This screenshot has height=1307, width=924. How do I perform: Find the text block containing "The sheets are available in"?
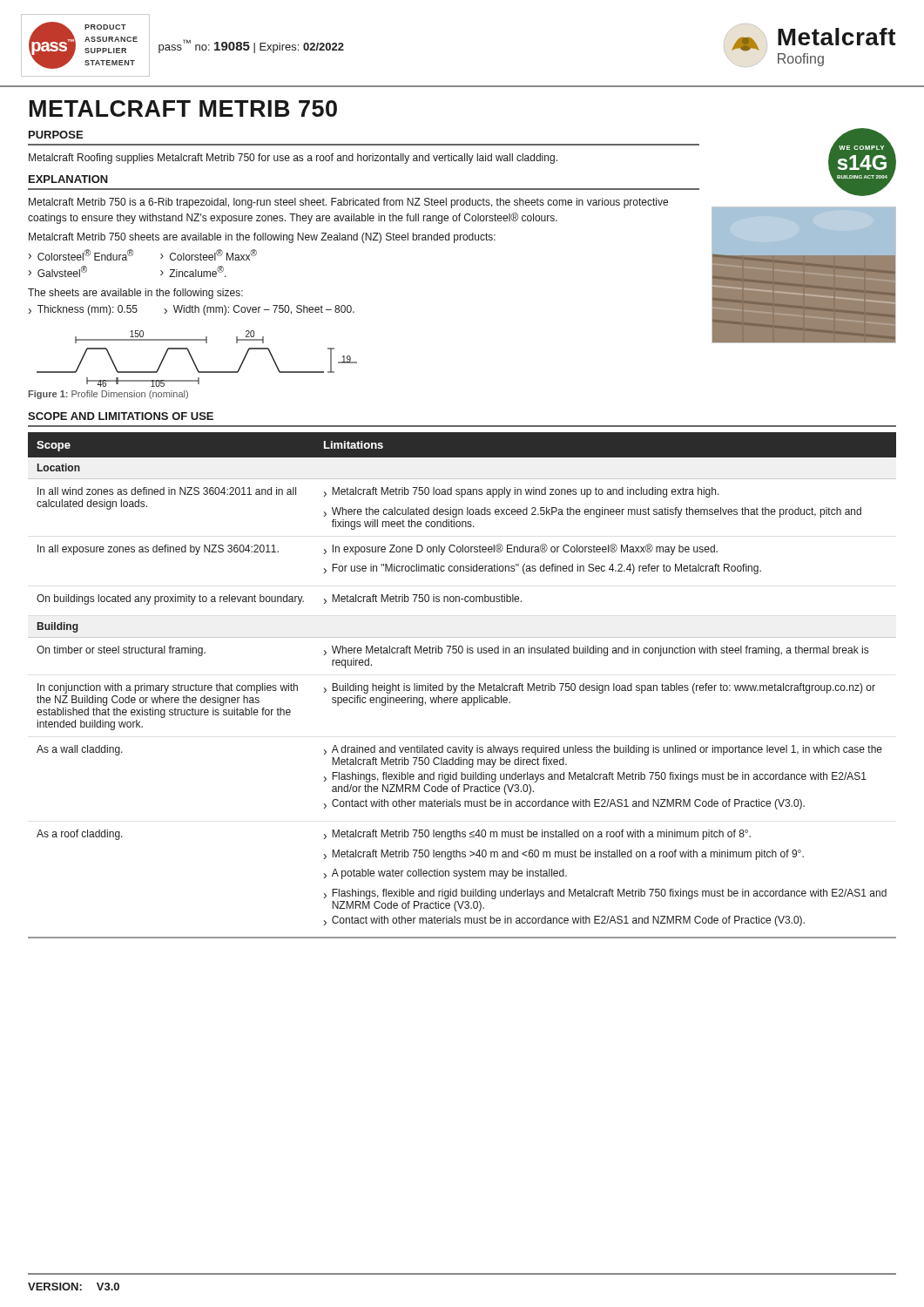click(x=136, y=293)
